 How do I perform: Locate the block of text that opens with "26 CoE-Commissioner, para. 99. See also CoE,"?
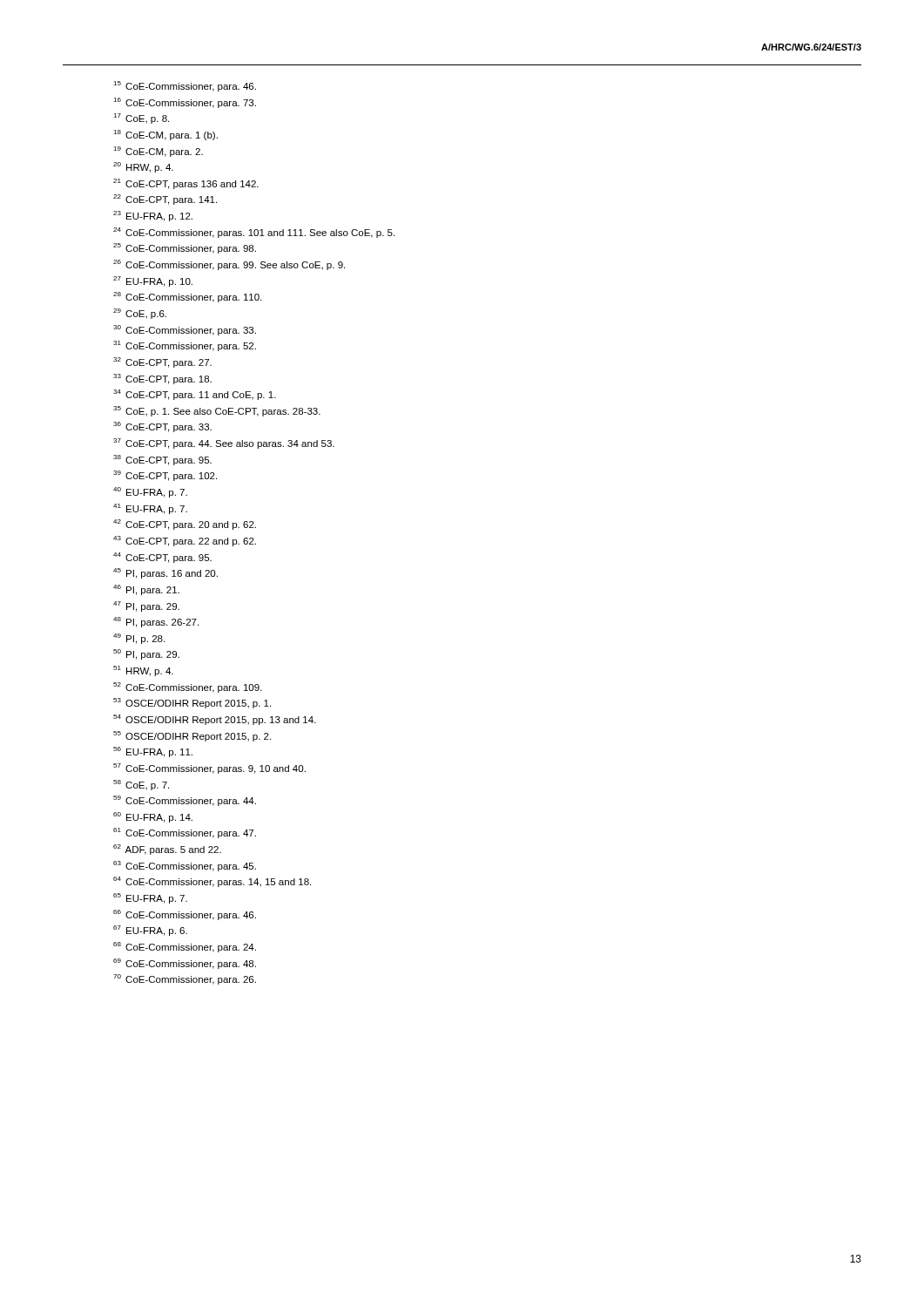tap(230, 264)
